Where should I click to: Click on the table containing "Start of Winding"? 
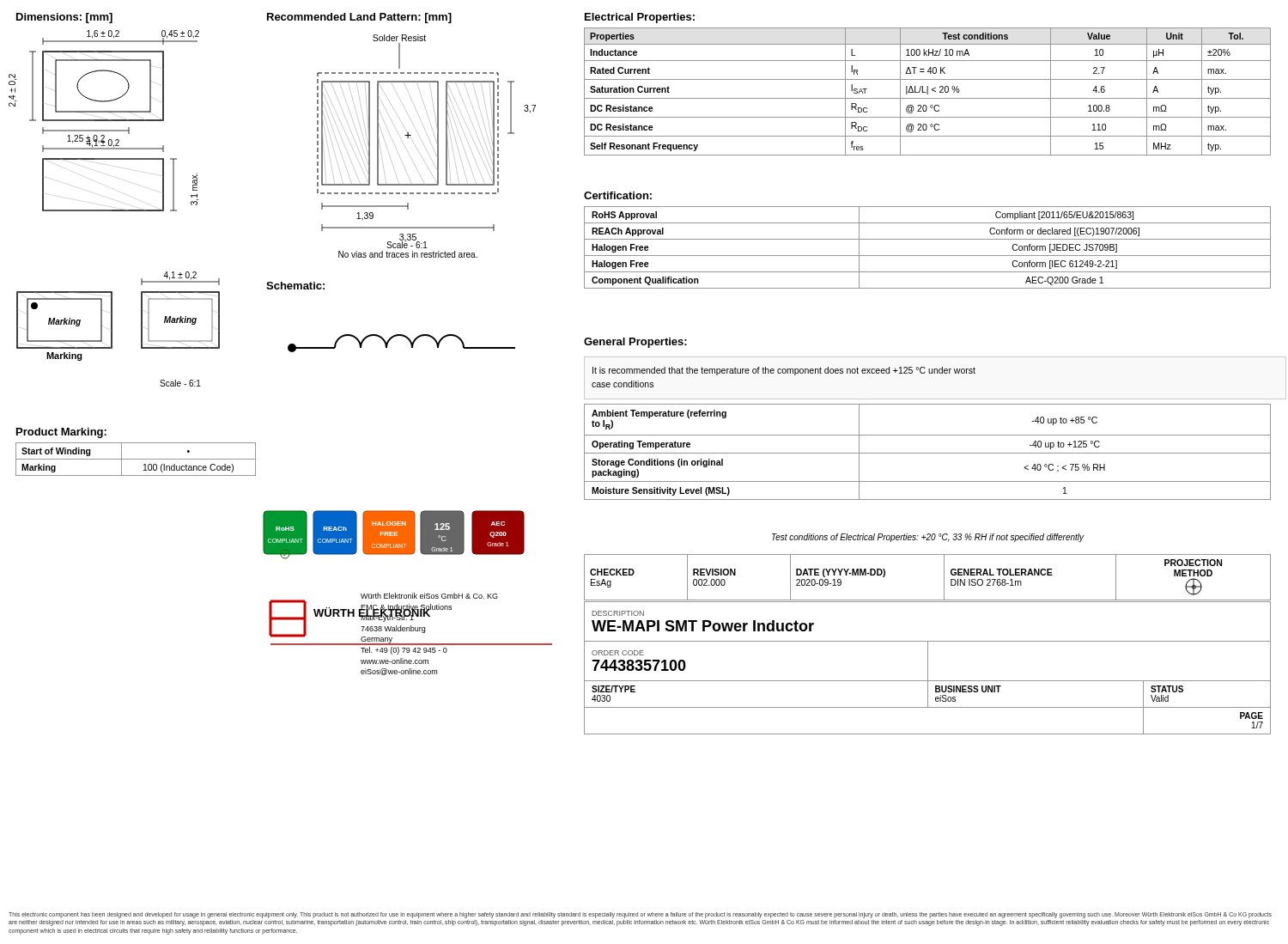136,459
